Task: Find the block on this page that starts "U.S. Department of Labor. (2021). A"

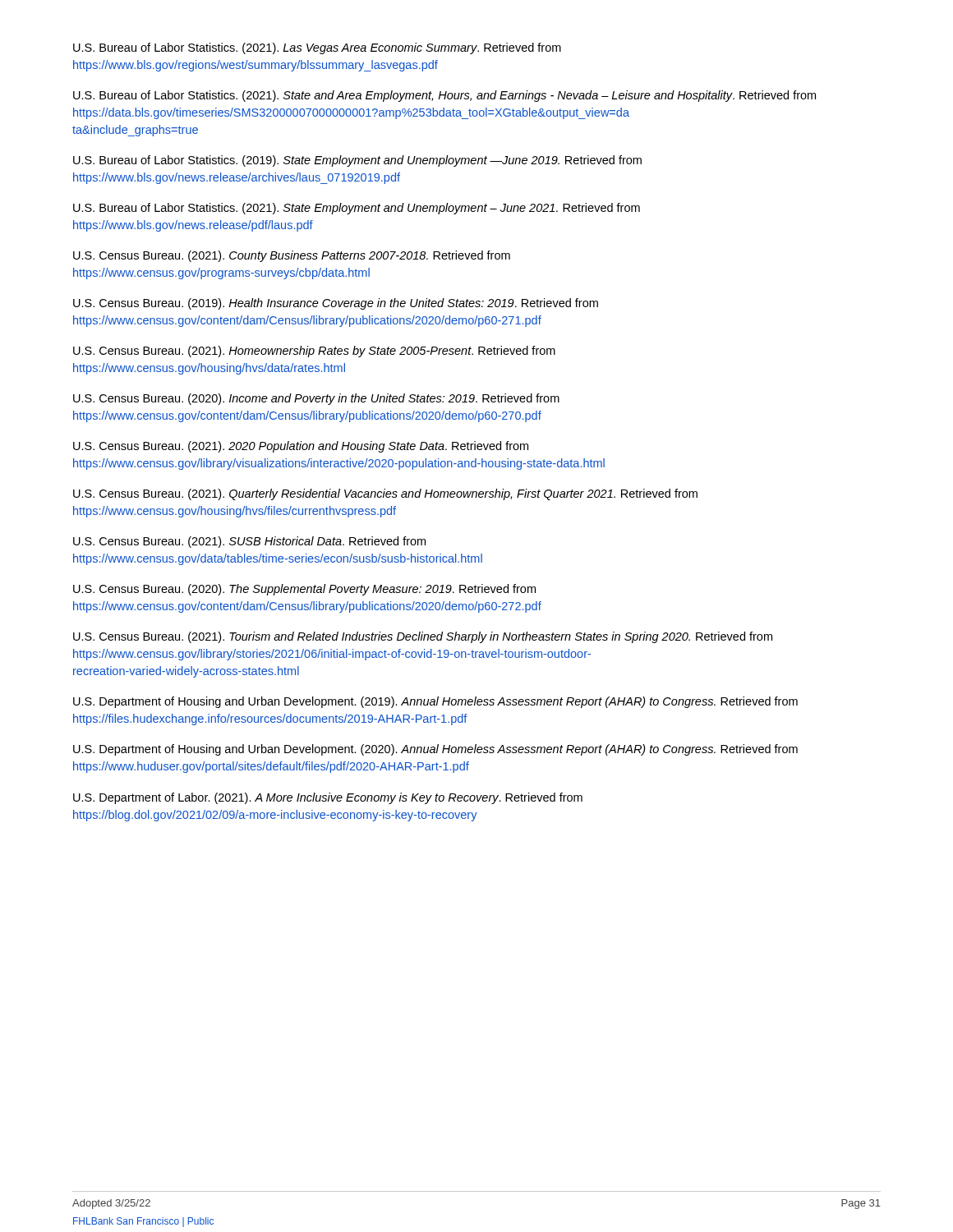Action: 328,806
